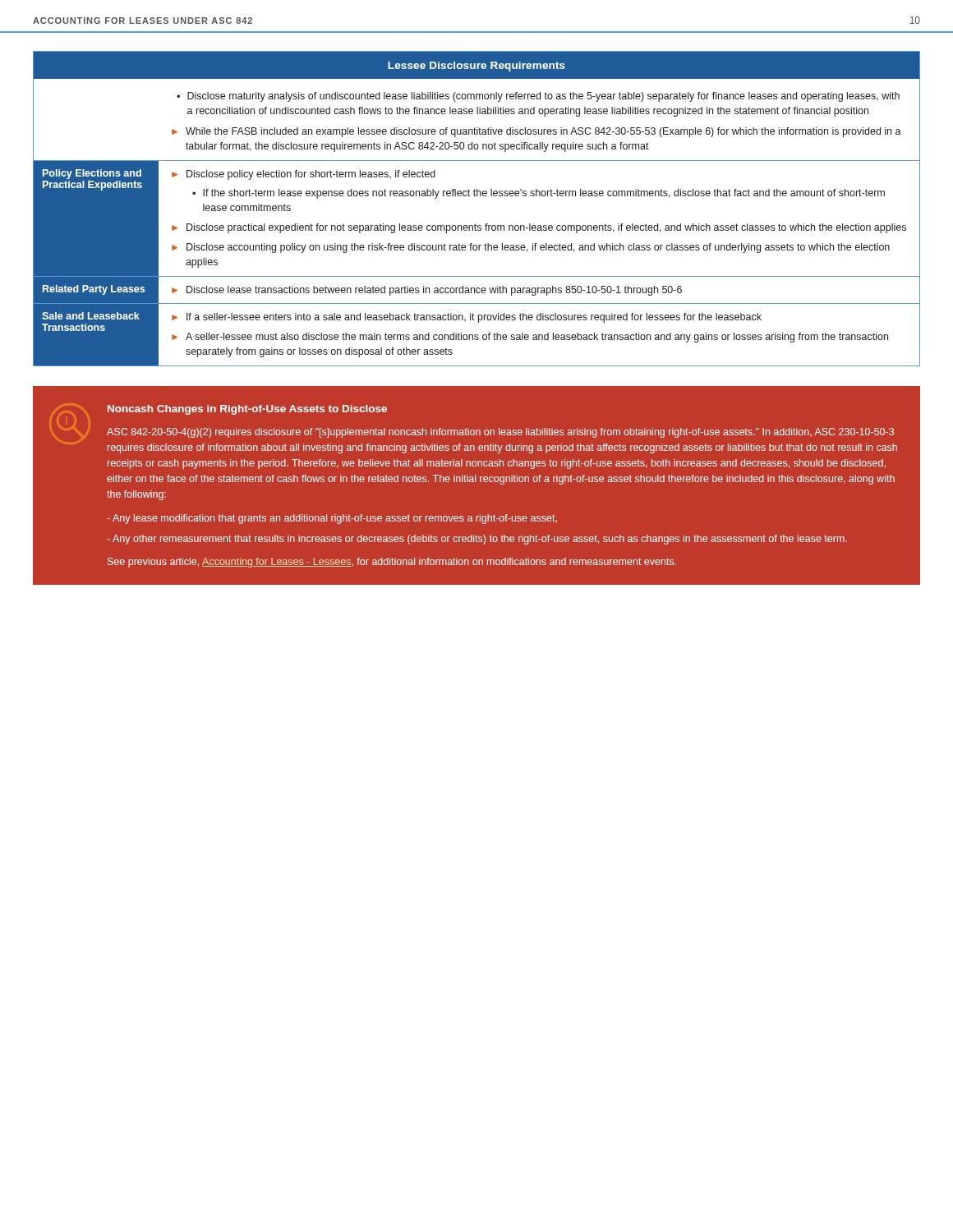The height and width of the screenshot is (1232, 953).
Task: Locate the section header that reads "Noncash Changes in Right-of-Use"
Action: tap(247, 408)
